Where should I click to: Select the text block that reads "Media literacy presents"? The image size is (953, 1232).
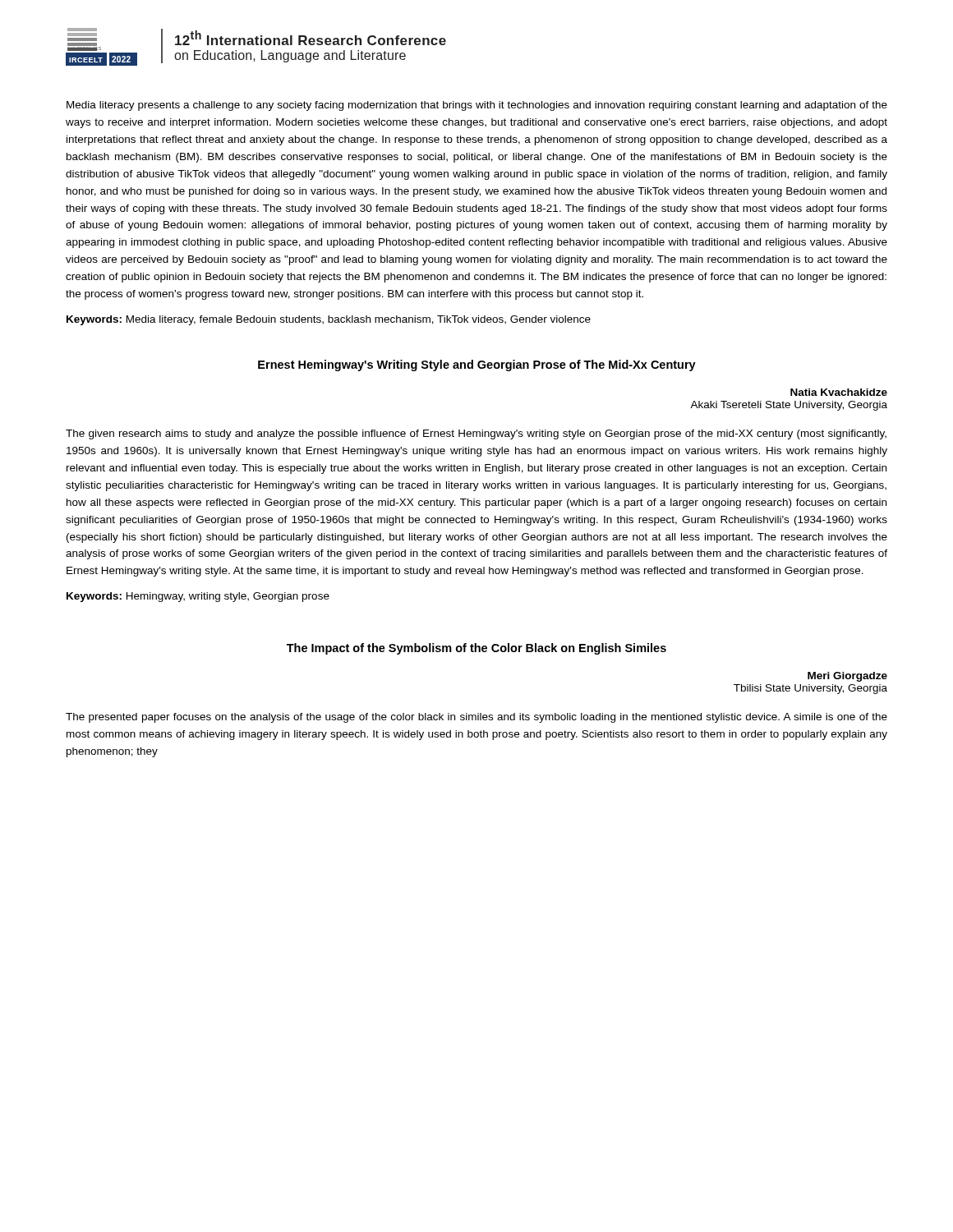476,199
